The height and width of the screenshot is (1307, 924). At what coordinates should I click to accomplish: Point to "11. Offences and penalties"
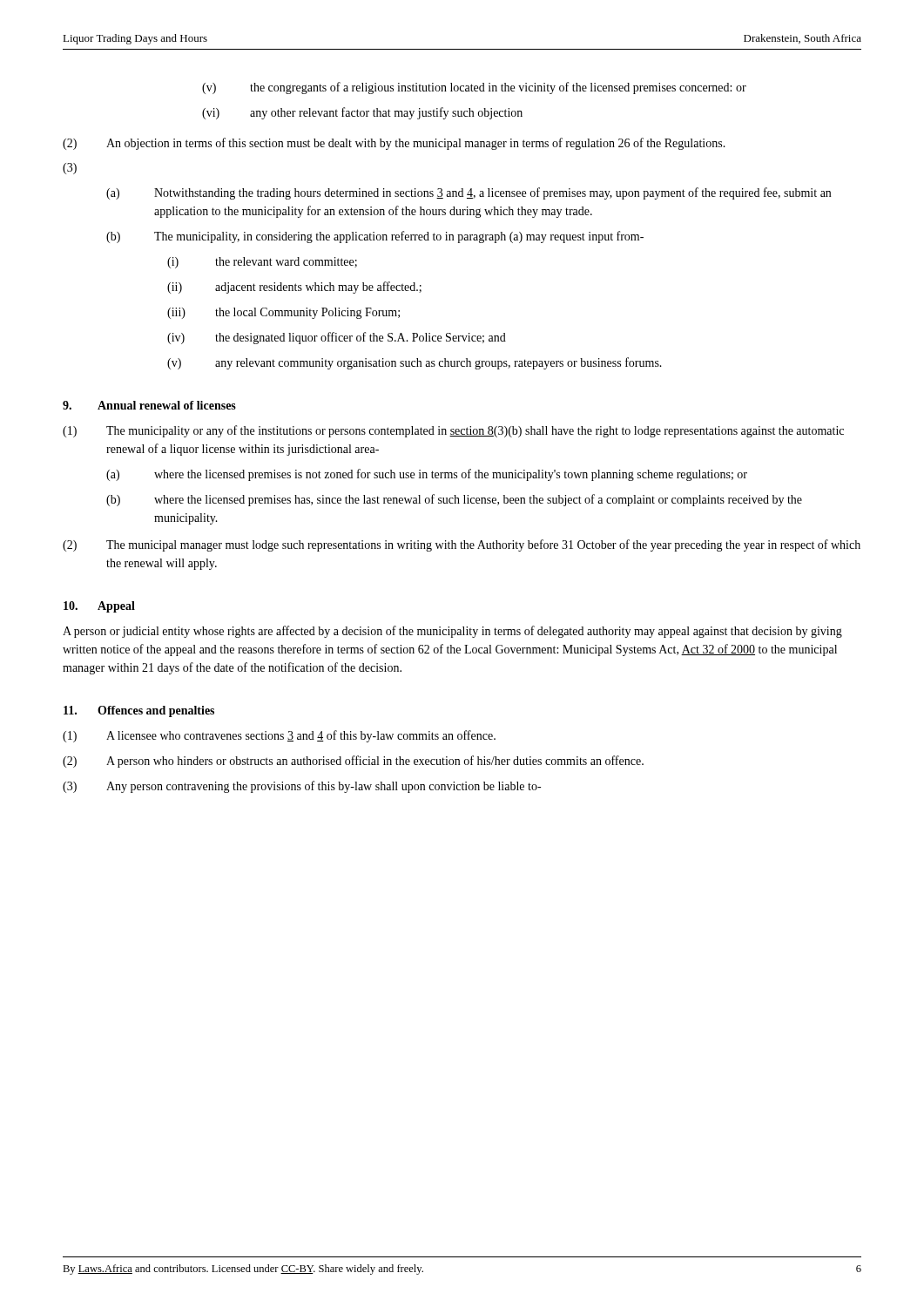pos(139,711)
